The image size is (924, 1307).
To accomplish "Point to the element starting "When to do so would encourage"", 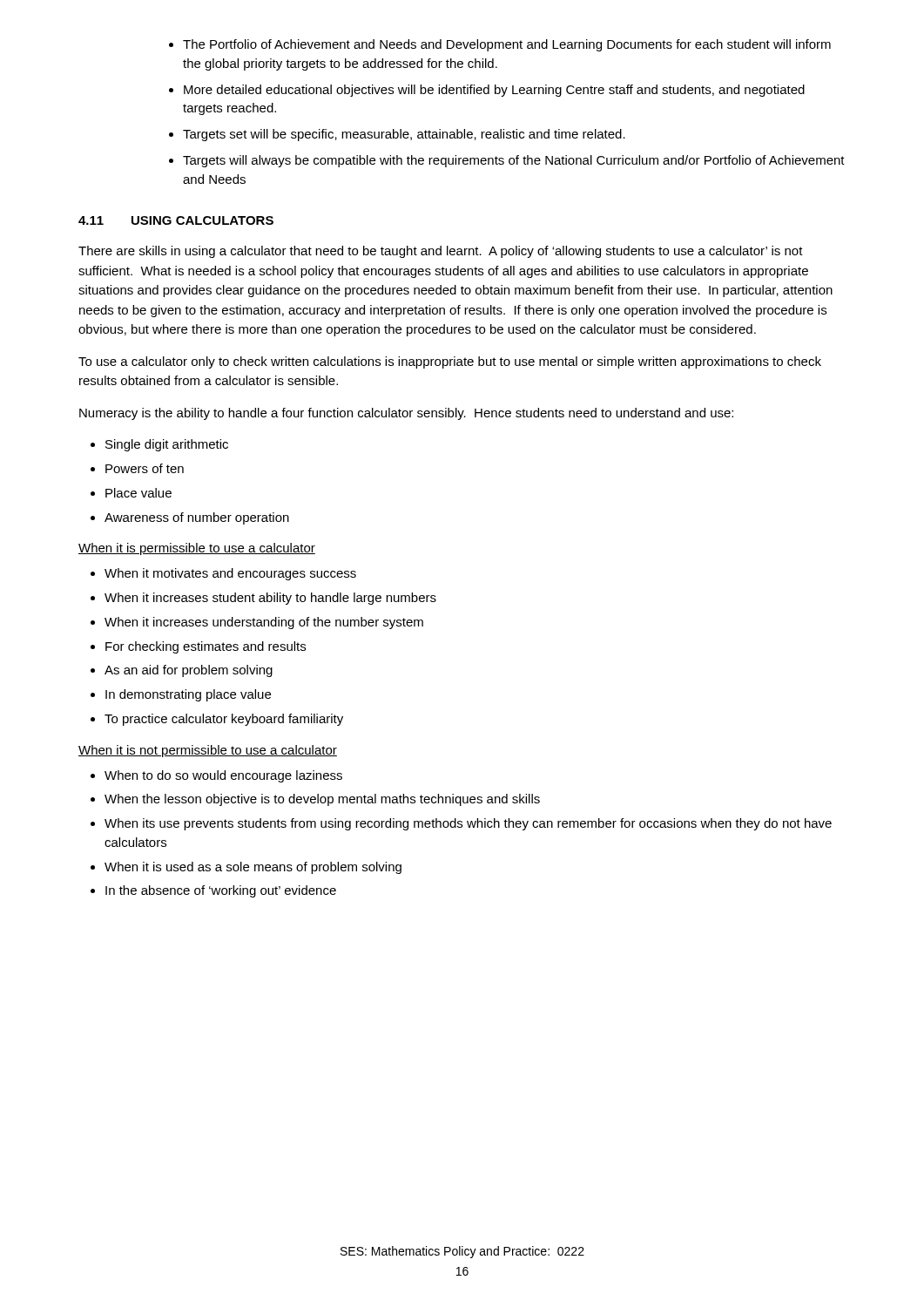I will [223, 776].
